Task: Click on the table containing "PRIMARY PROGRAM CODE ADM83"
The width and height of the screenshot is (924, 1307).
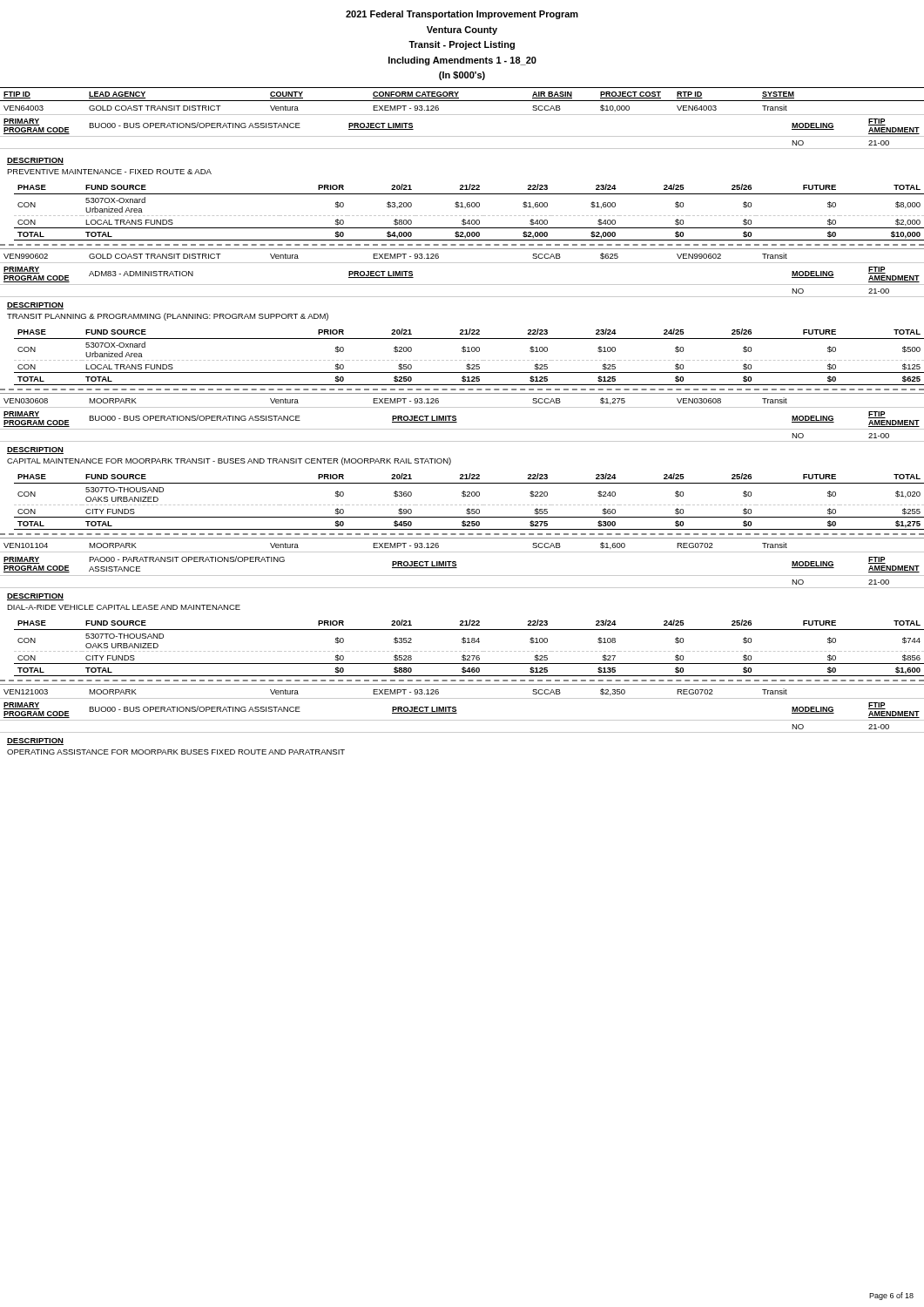Action: coord(462,274)
